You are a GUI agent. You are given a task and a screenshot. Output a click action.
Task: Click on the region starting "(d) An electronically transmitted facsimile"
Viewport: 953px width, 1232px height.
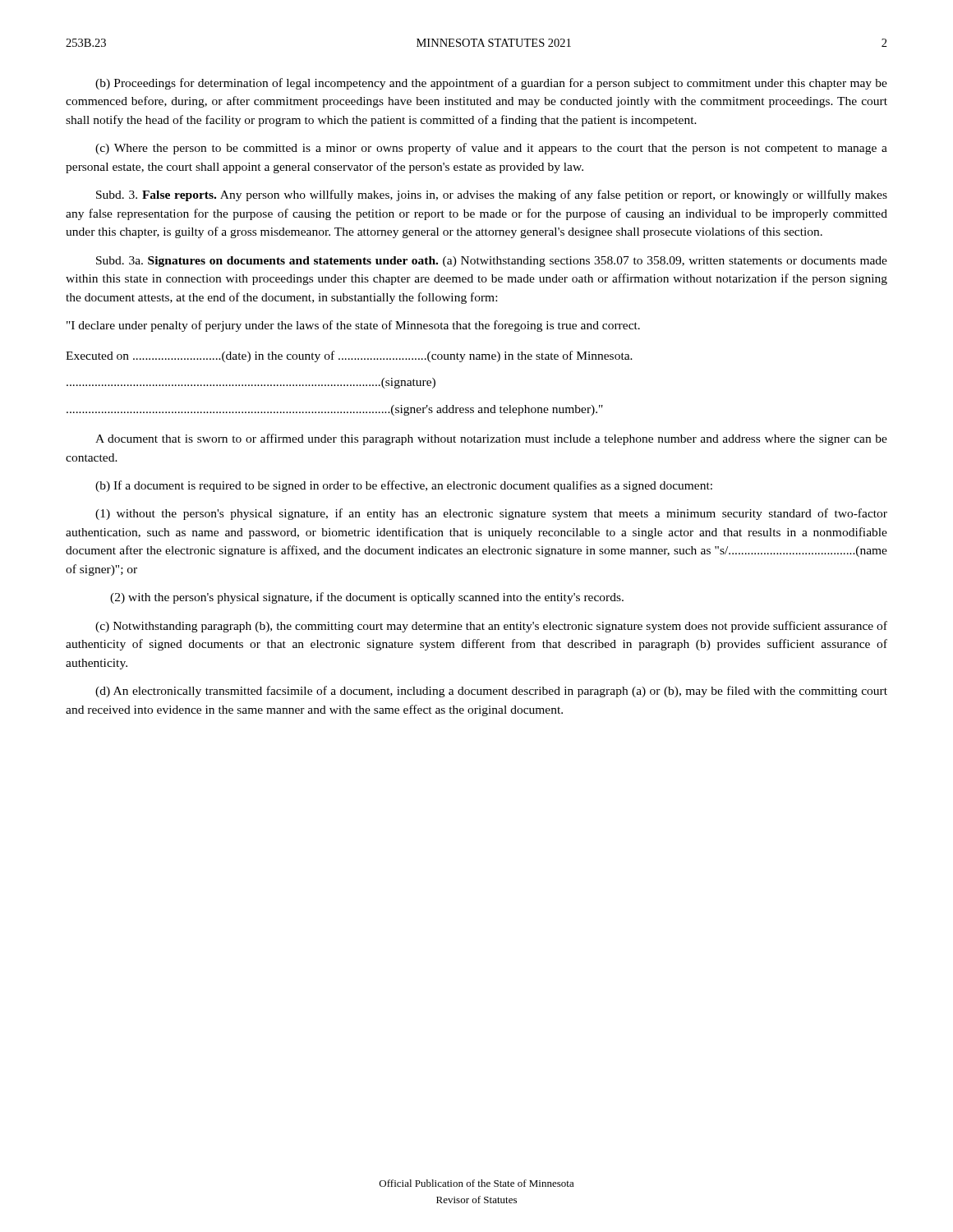tap(476, 700)
